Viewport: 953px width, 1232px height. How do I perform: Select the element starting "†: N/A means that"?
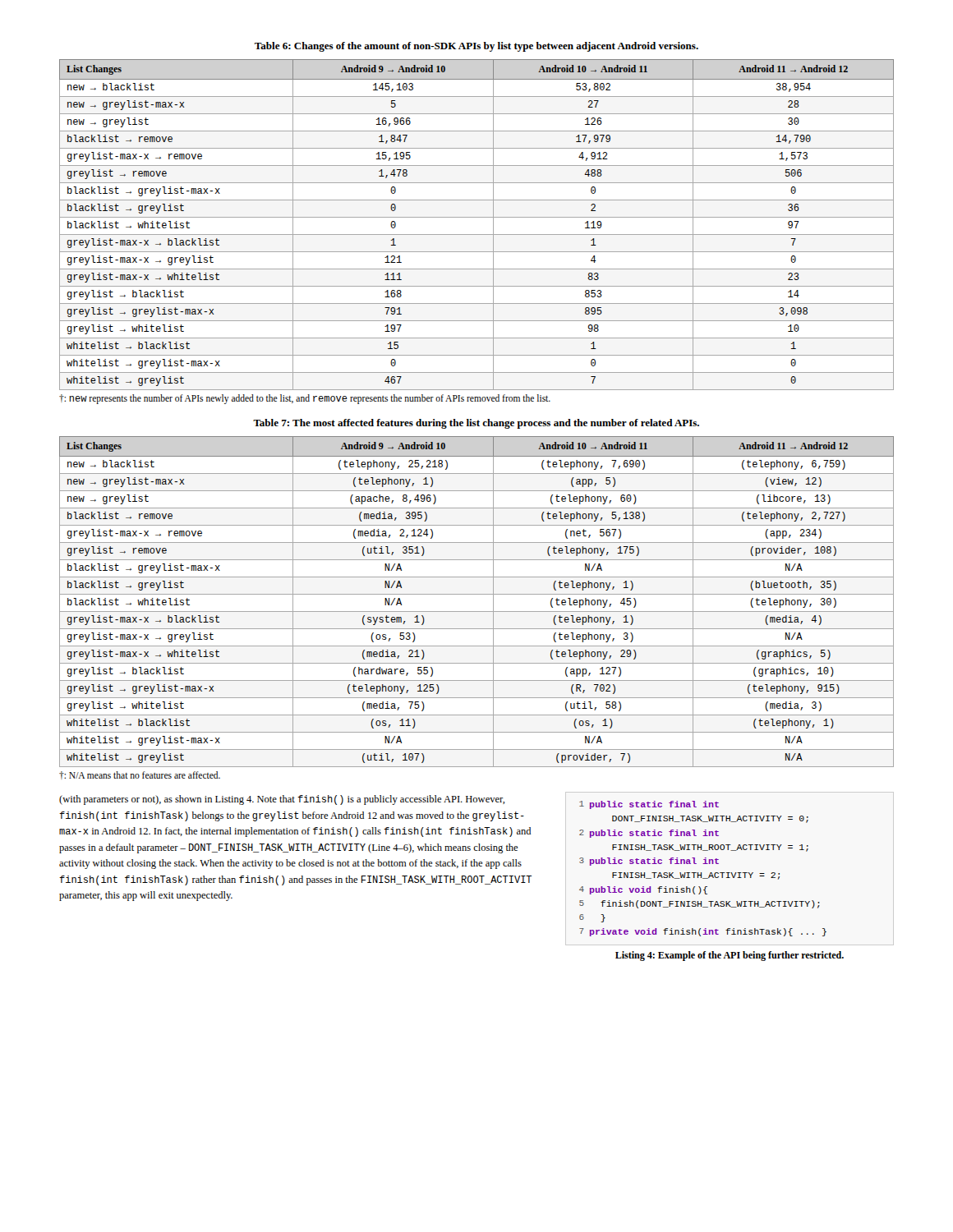(x=140, y=775)
